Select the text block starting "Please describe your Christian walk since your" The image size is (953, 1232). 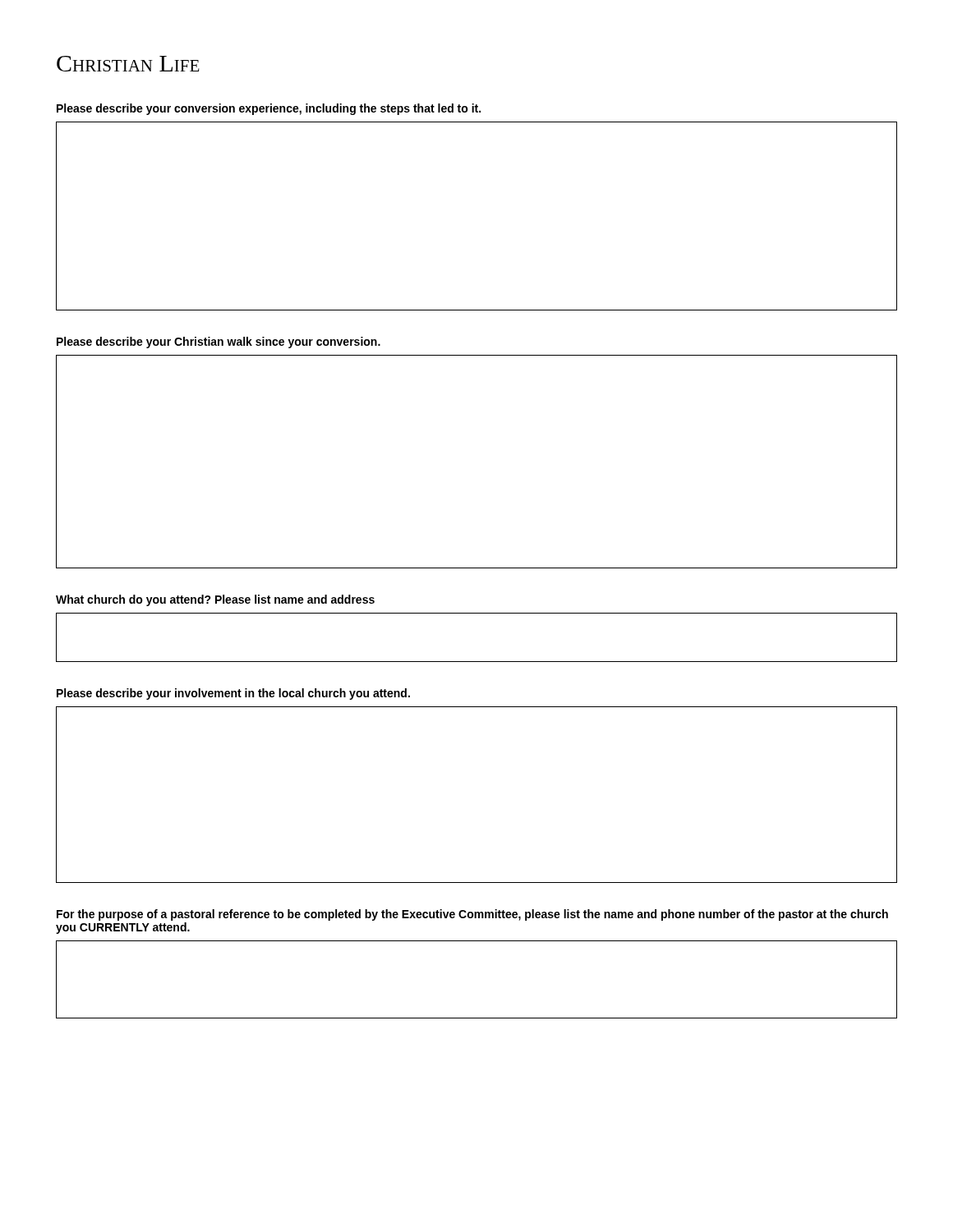point(218,342)
